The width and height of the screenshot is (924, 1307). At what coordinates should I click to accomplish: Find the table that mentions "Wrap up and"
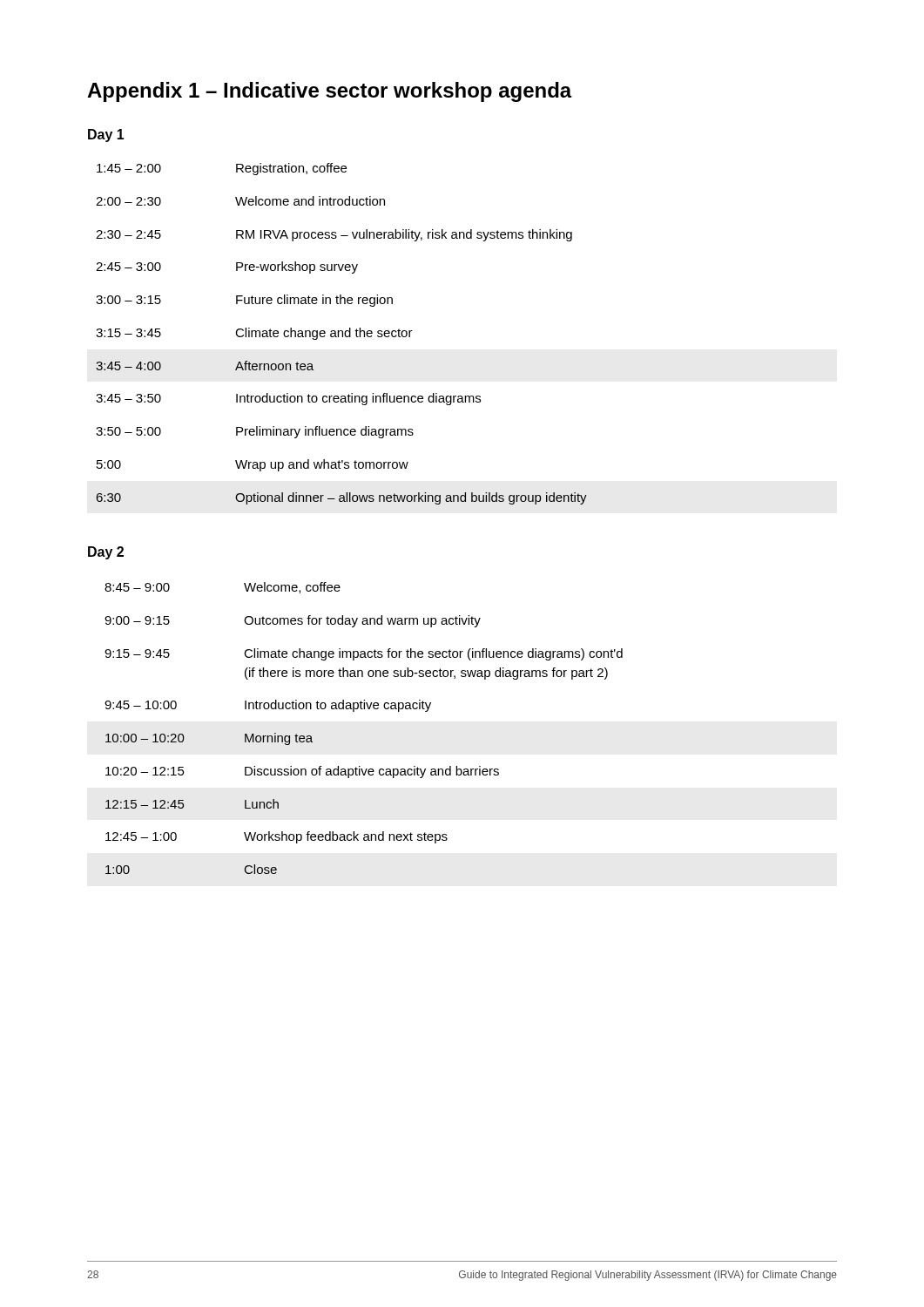tap(462, 333)
